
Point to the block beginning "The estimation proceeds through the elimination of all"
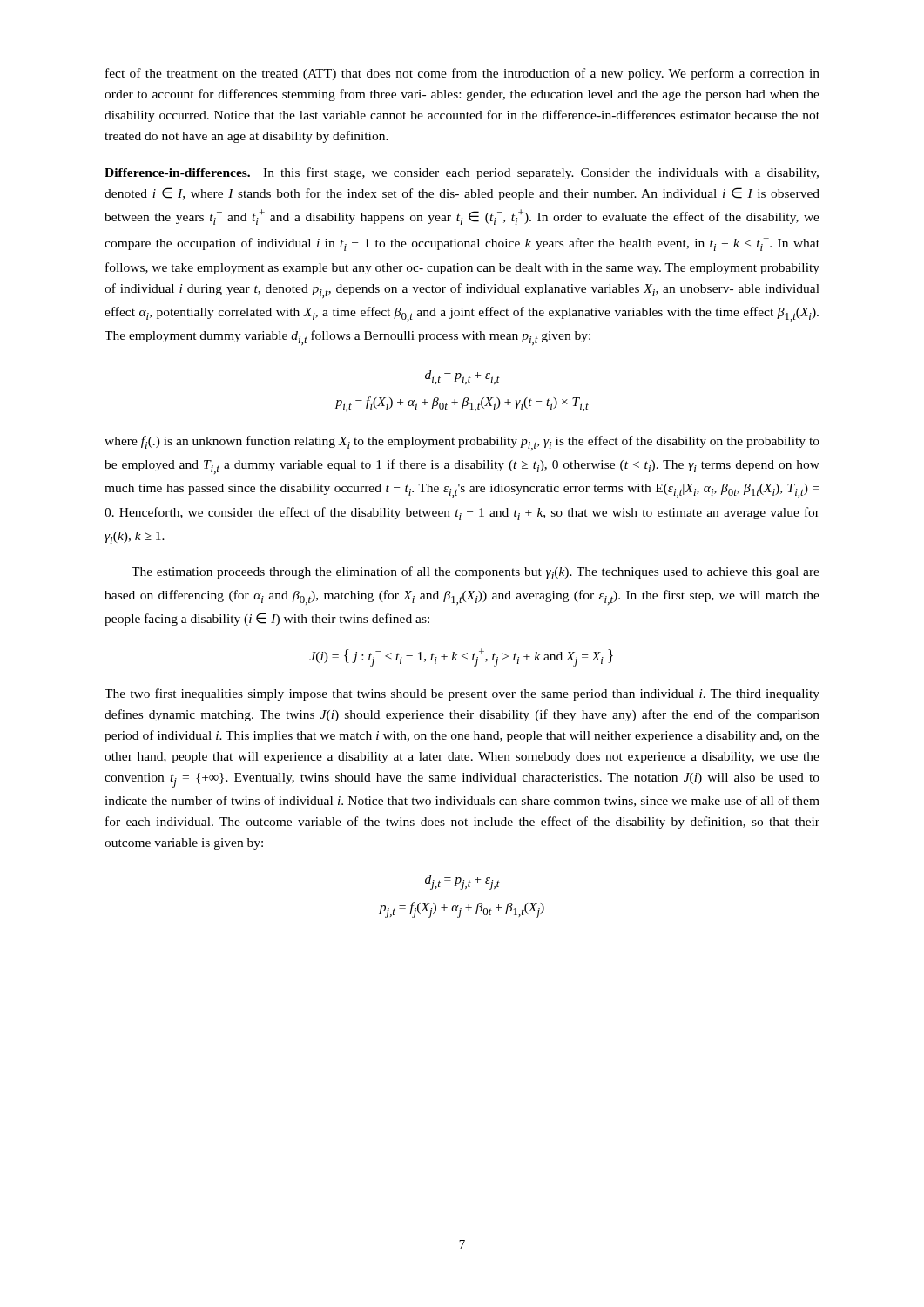click(x=462, y=595)
